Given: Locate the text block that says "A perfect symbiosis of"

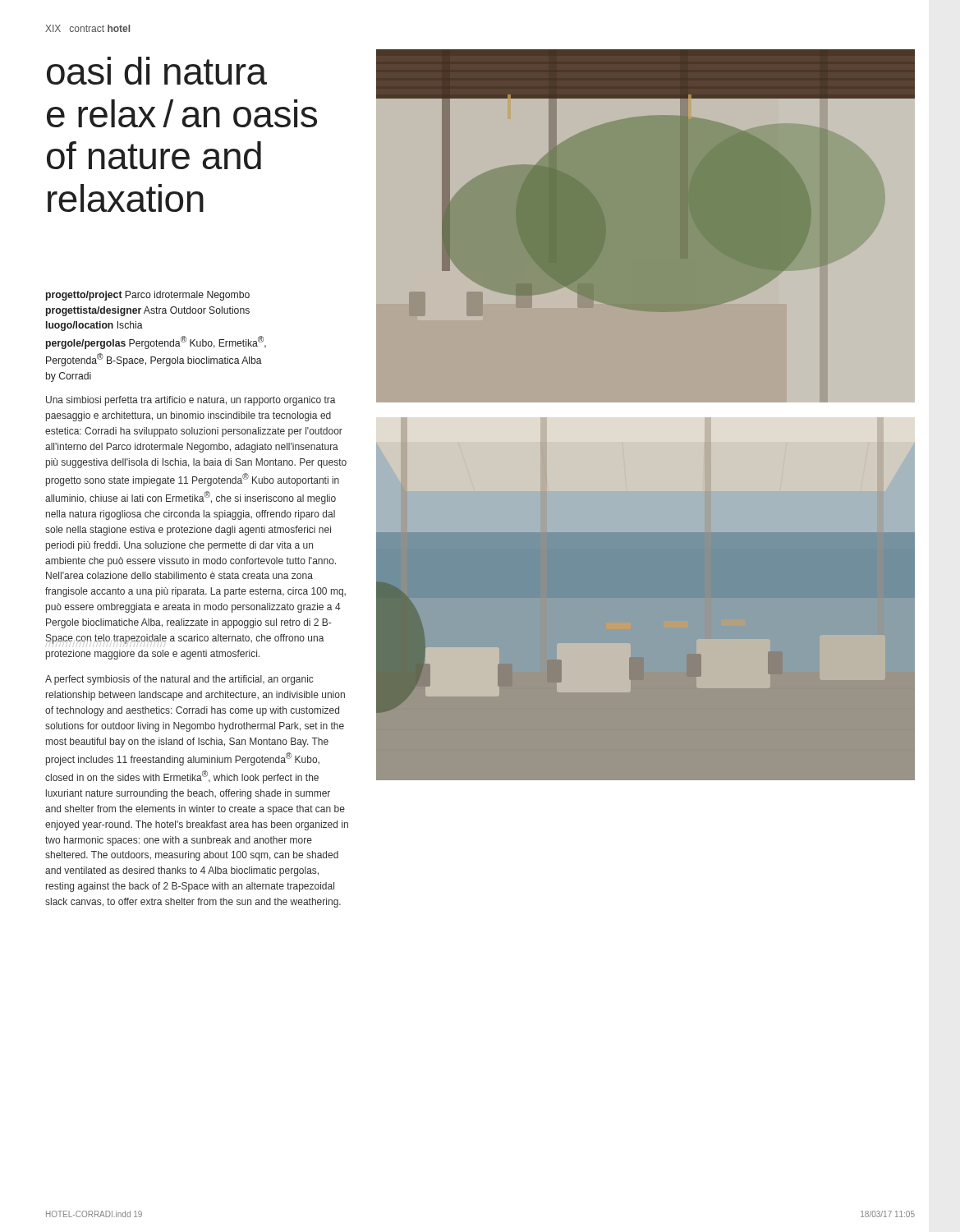Looking at the screenshot, I should click(x=197, y=791).
